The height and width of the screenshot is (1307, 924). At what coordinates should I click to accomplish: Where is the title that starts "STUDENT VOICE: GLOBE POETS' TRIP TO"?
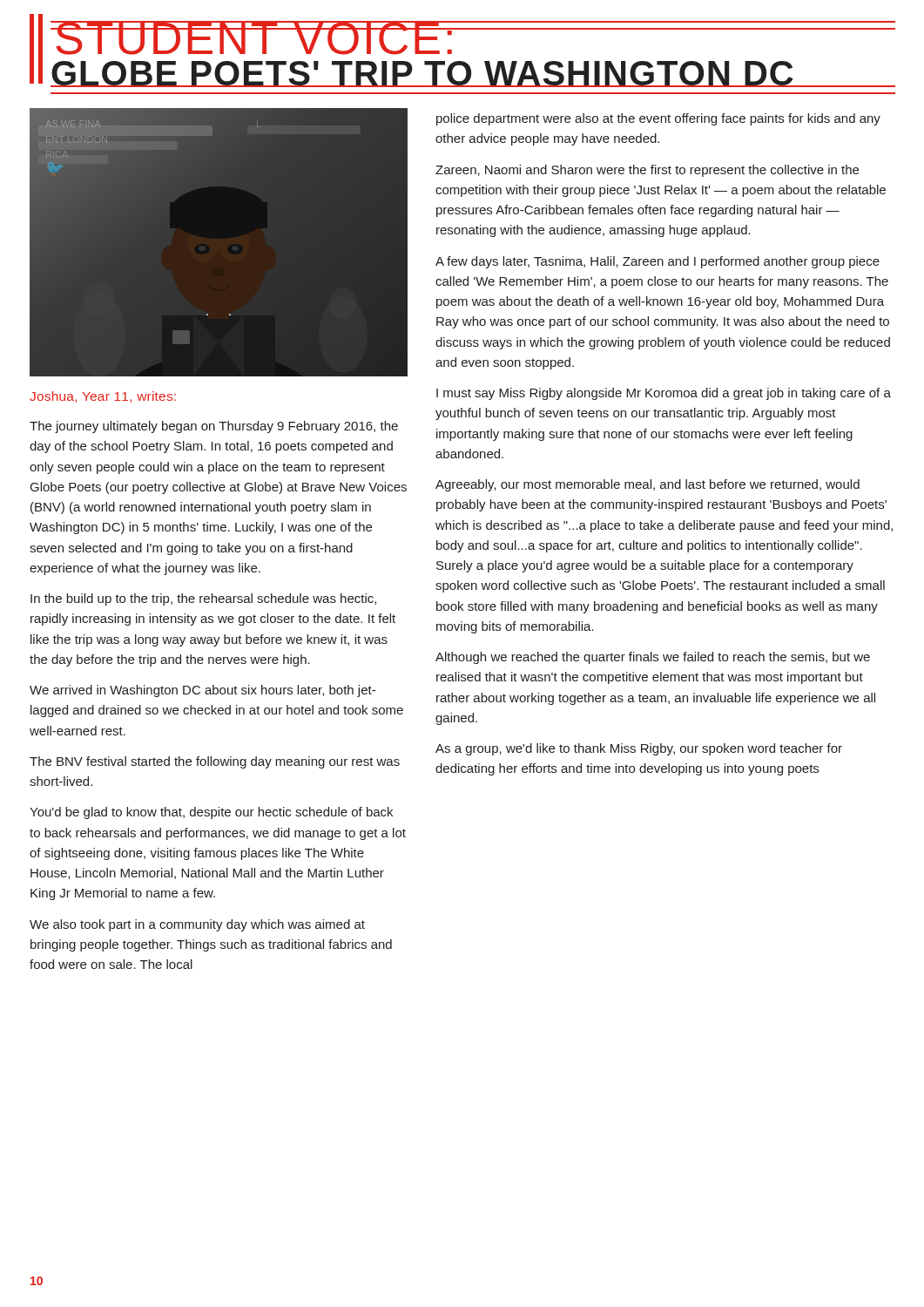462,54
